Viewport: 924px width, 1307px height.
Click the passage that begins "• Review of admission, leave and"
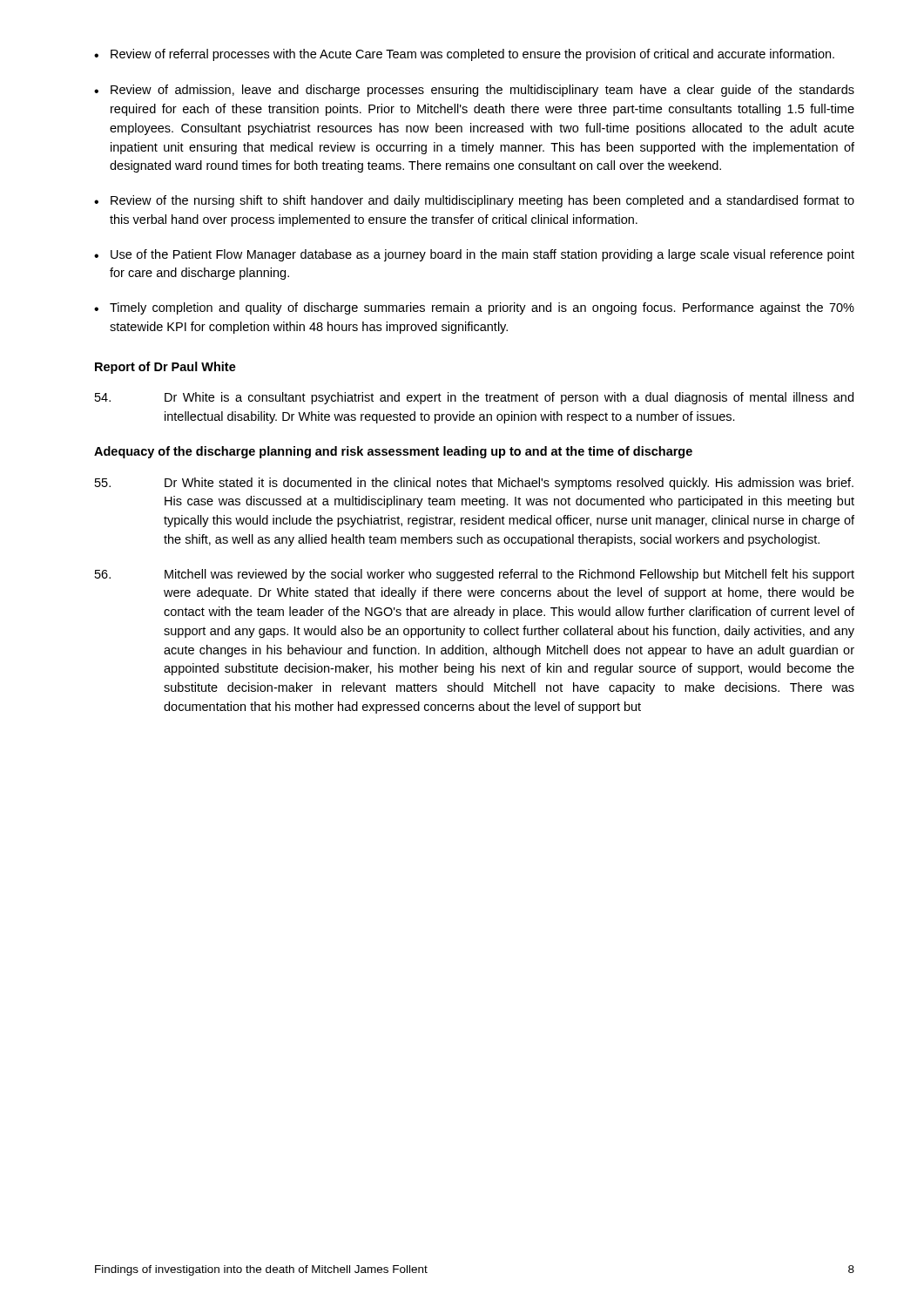[x=474, y=129]
